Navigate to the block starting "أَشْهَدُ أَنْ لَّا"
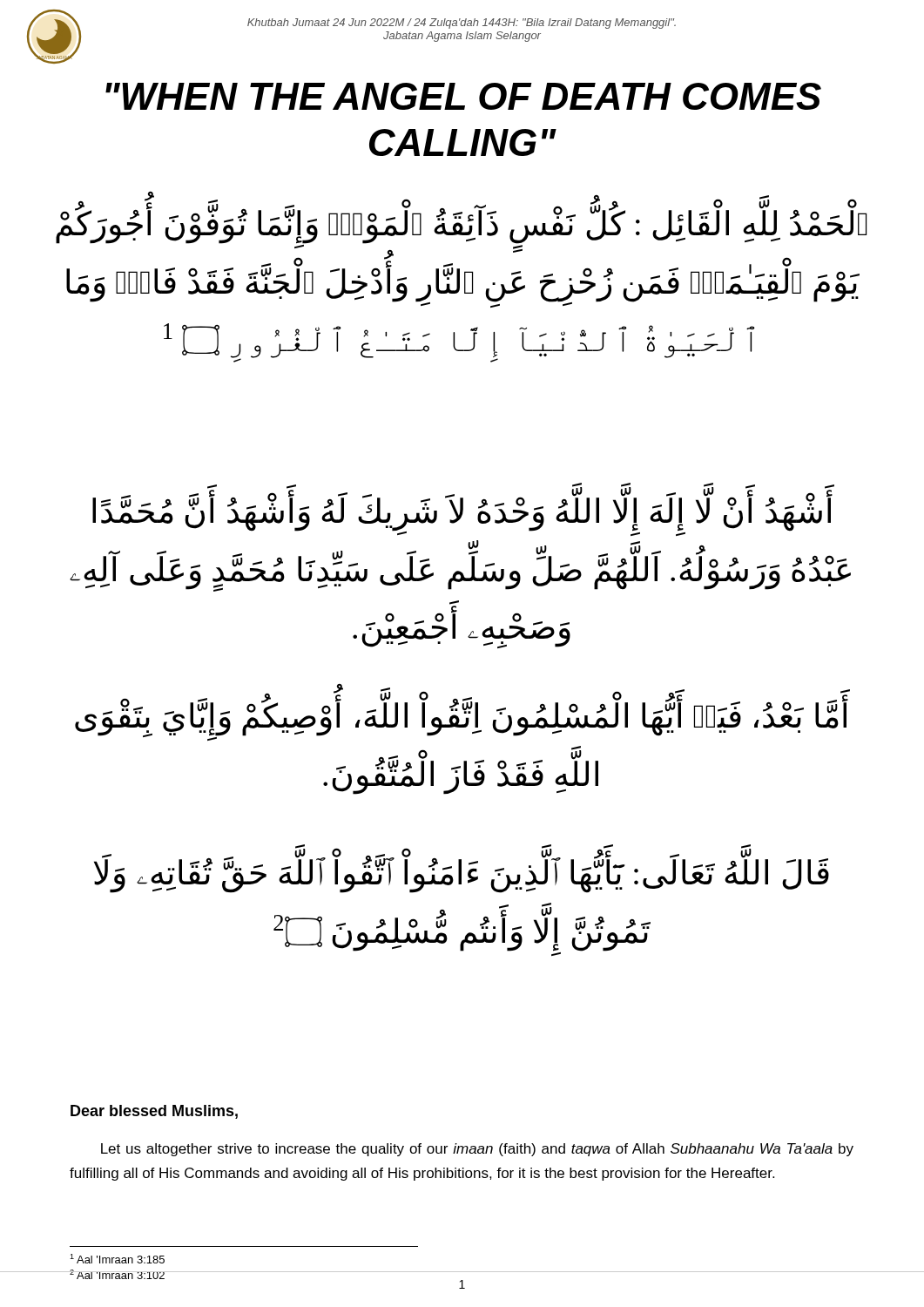 click(x=462, y=570)
